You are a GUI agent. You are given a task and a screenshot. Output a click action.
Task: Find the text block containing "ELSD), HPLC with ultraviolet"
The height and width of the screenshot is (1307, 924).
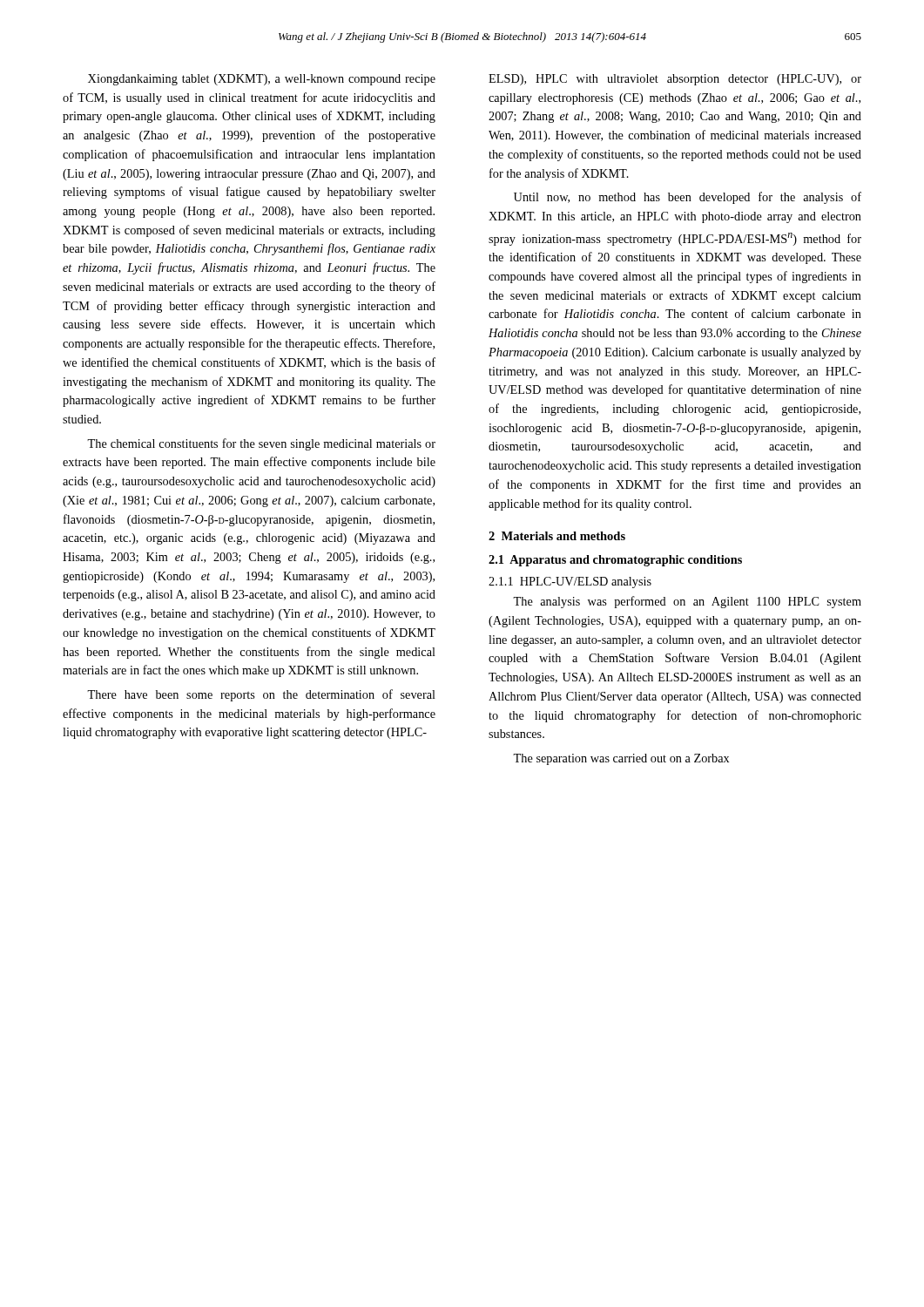click(x=675, y=292)
